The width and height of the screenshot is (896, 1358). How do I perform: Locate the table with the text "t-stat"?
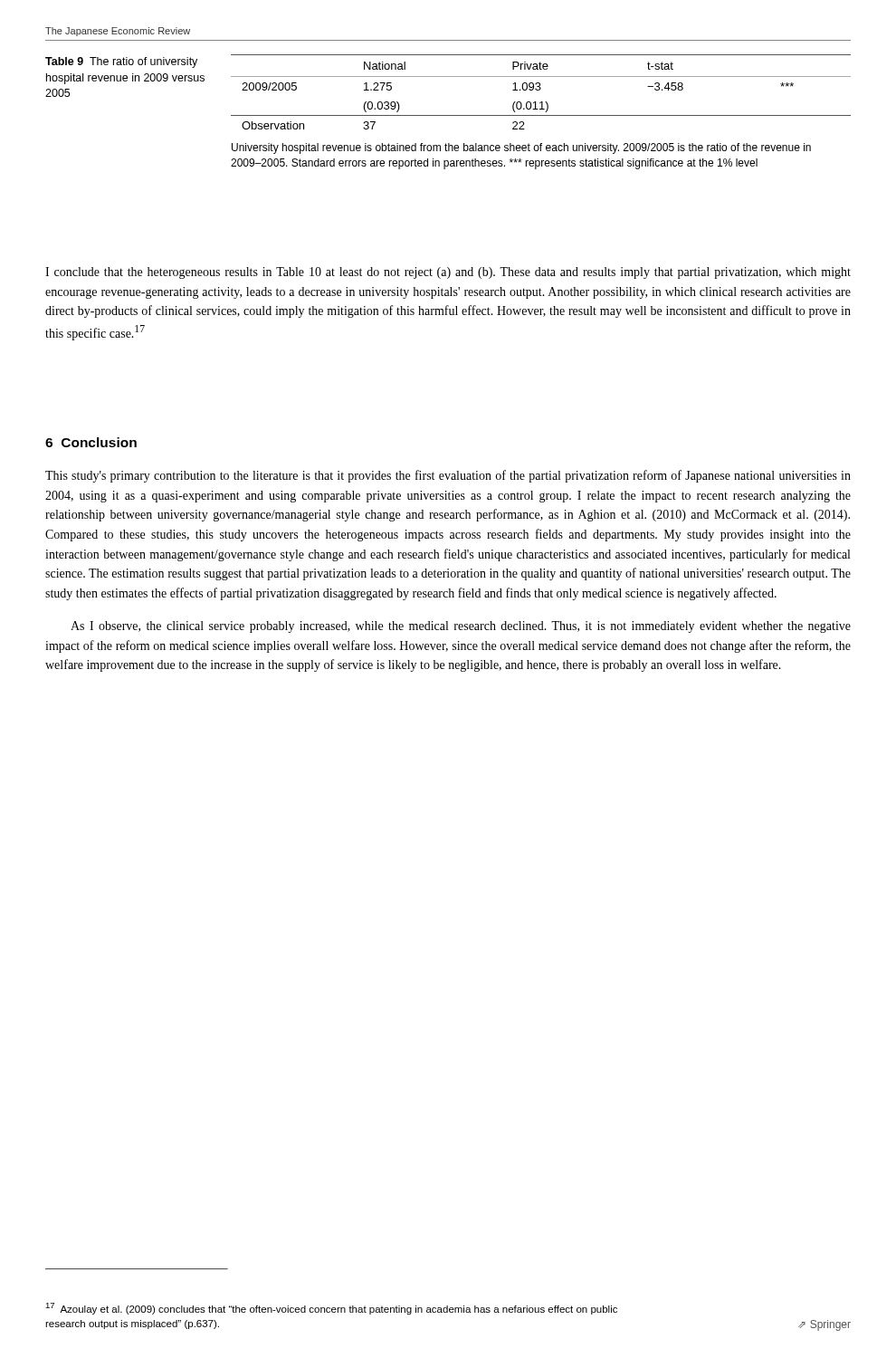[541, 113]
